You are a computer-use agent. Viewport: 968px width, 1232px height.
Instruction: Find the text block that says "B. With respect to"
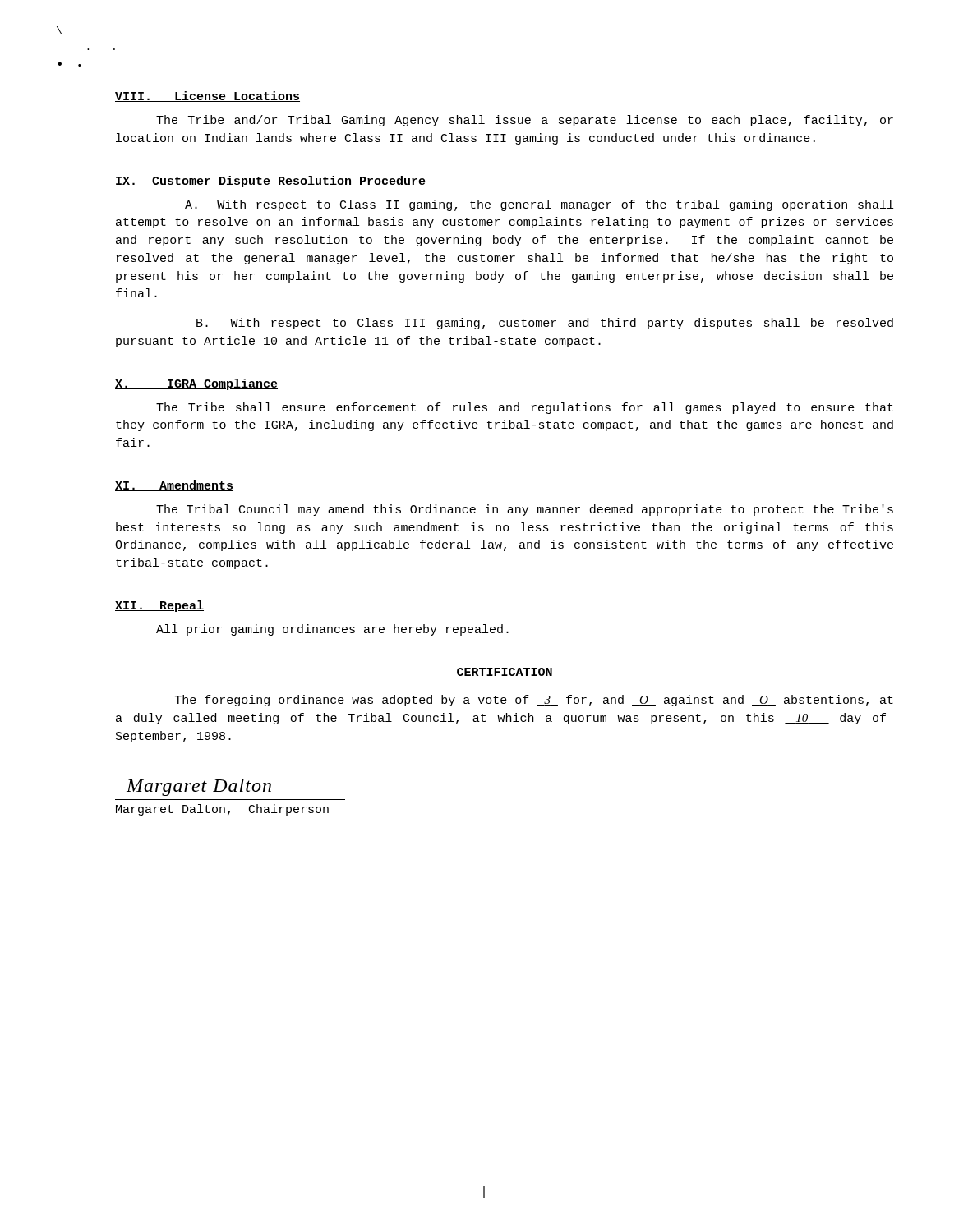[x=505, y=333]
